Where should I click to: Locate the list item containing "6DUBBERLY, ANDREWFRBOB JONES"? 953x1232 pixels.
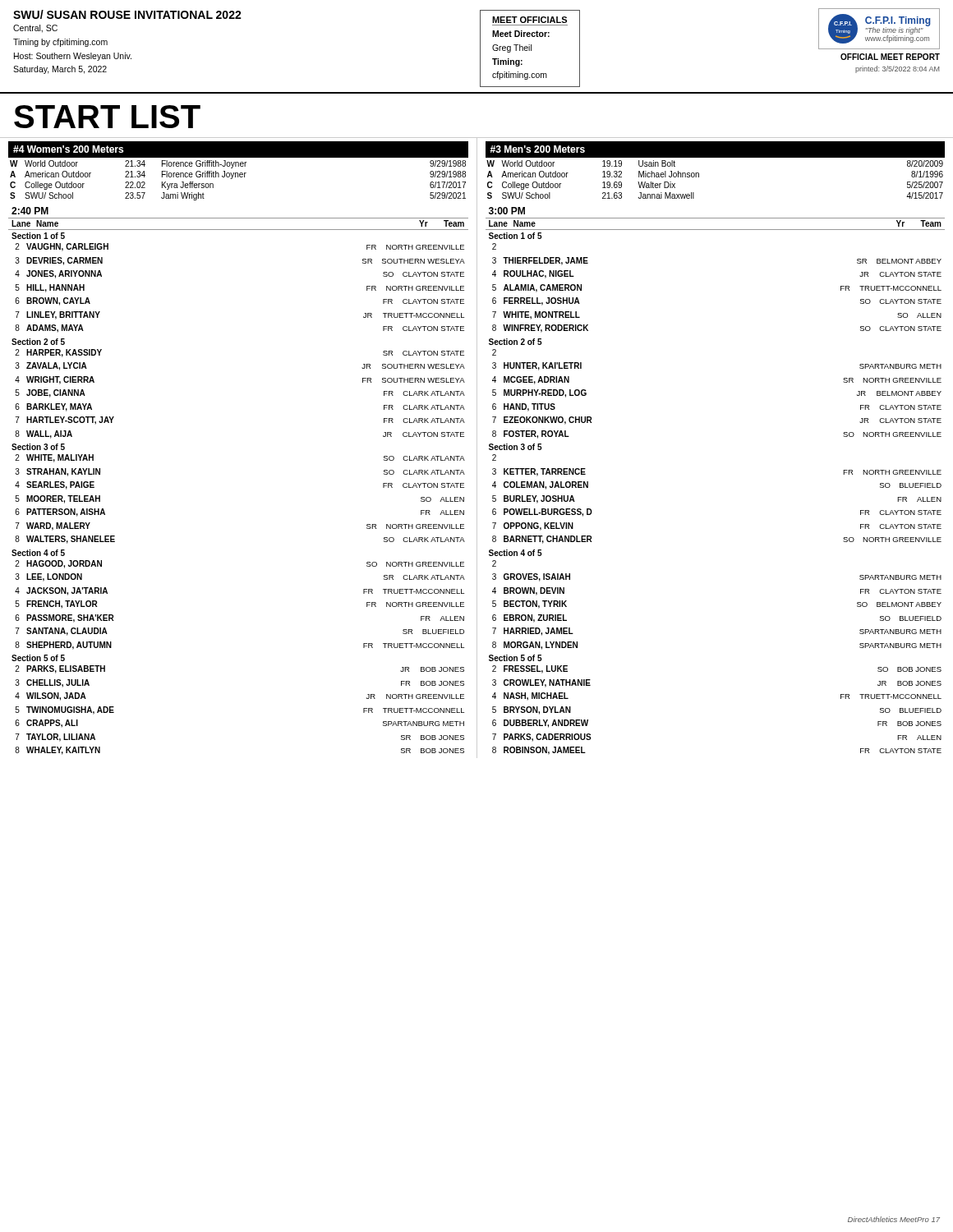544,722
